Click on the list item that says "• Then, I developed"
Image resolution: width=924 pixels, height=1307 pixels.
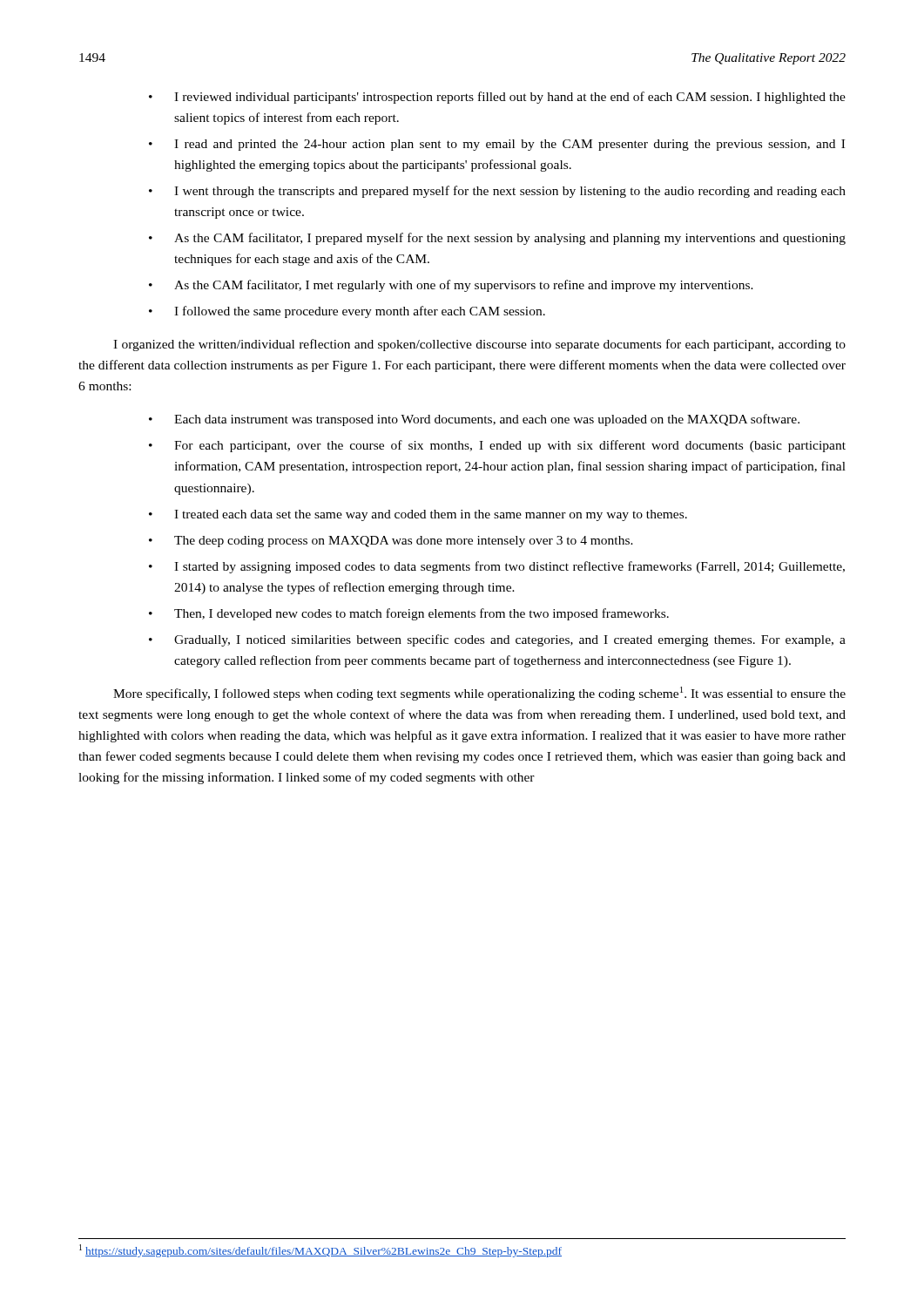point(497,613)
